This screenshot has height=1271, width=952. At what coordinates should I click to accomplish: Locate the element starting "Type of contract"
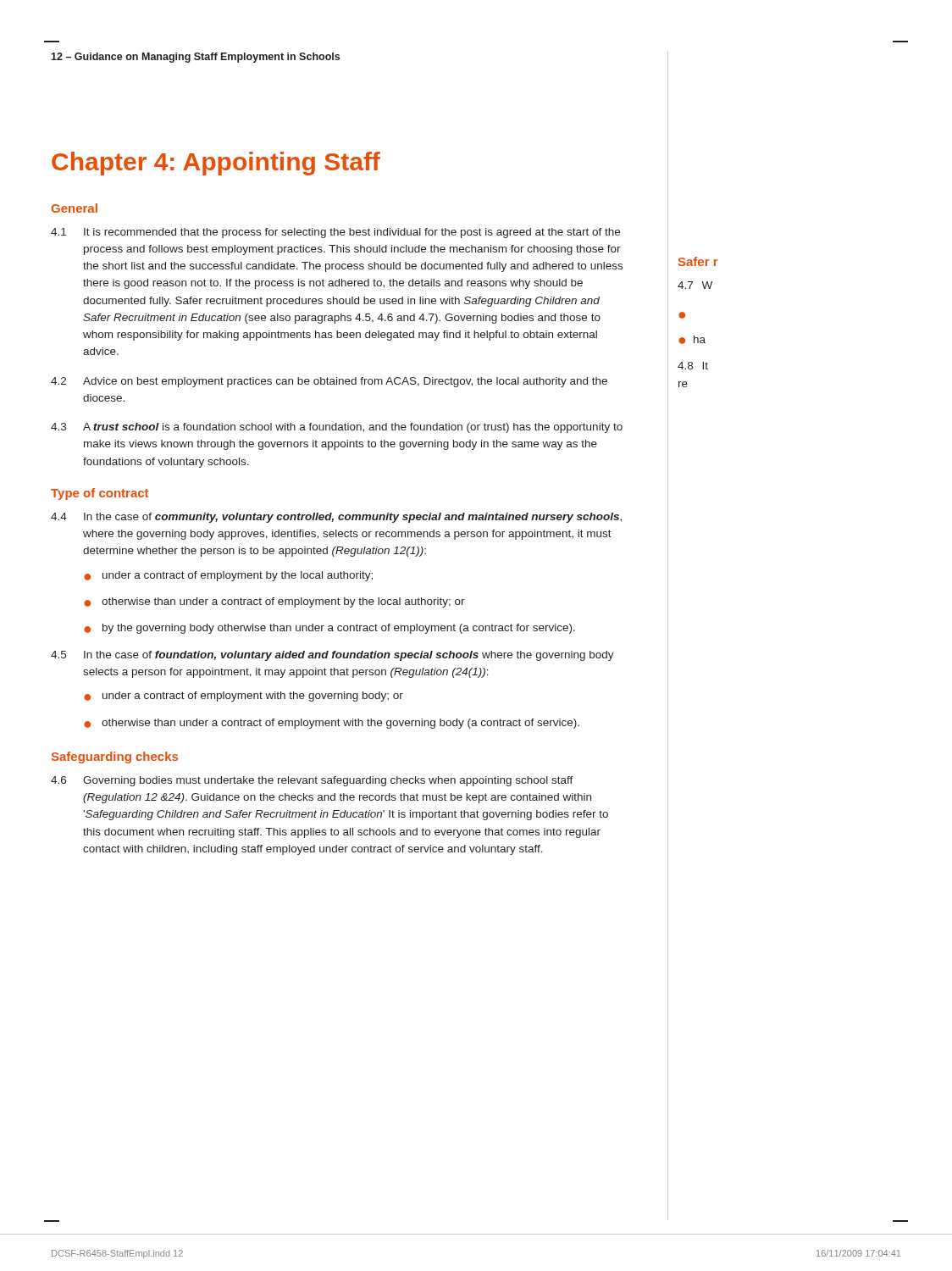click(x=100, y=493)
